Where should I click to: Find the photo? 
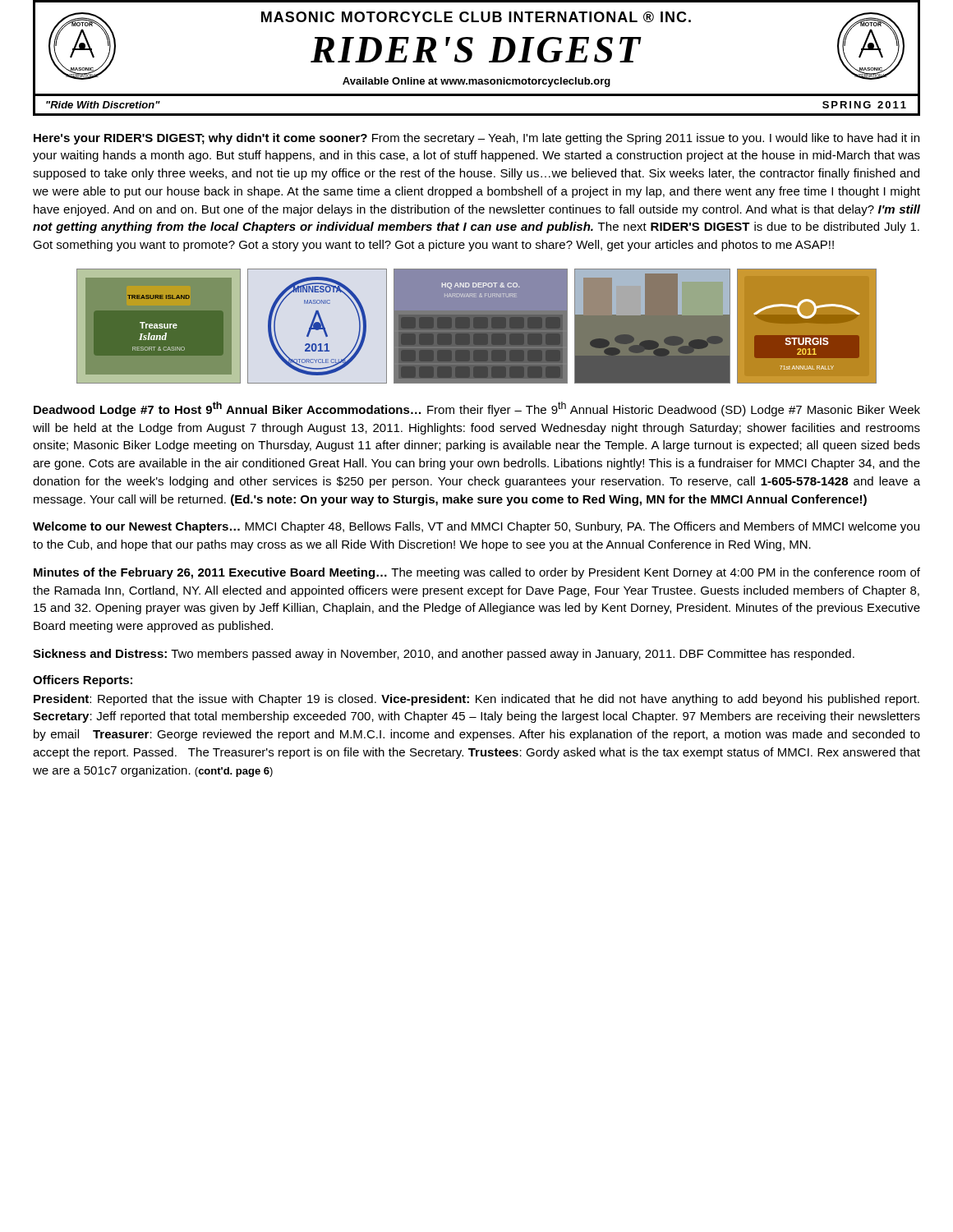click(x=476, y=326)
